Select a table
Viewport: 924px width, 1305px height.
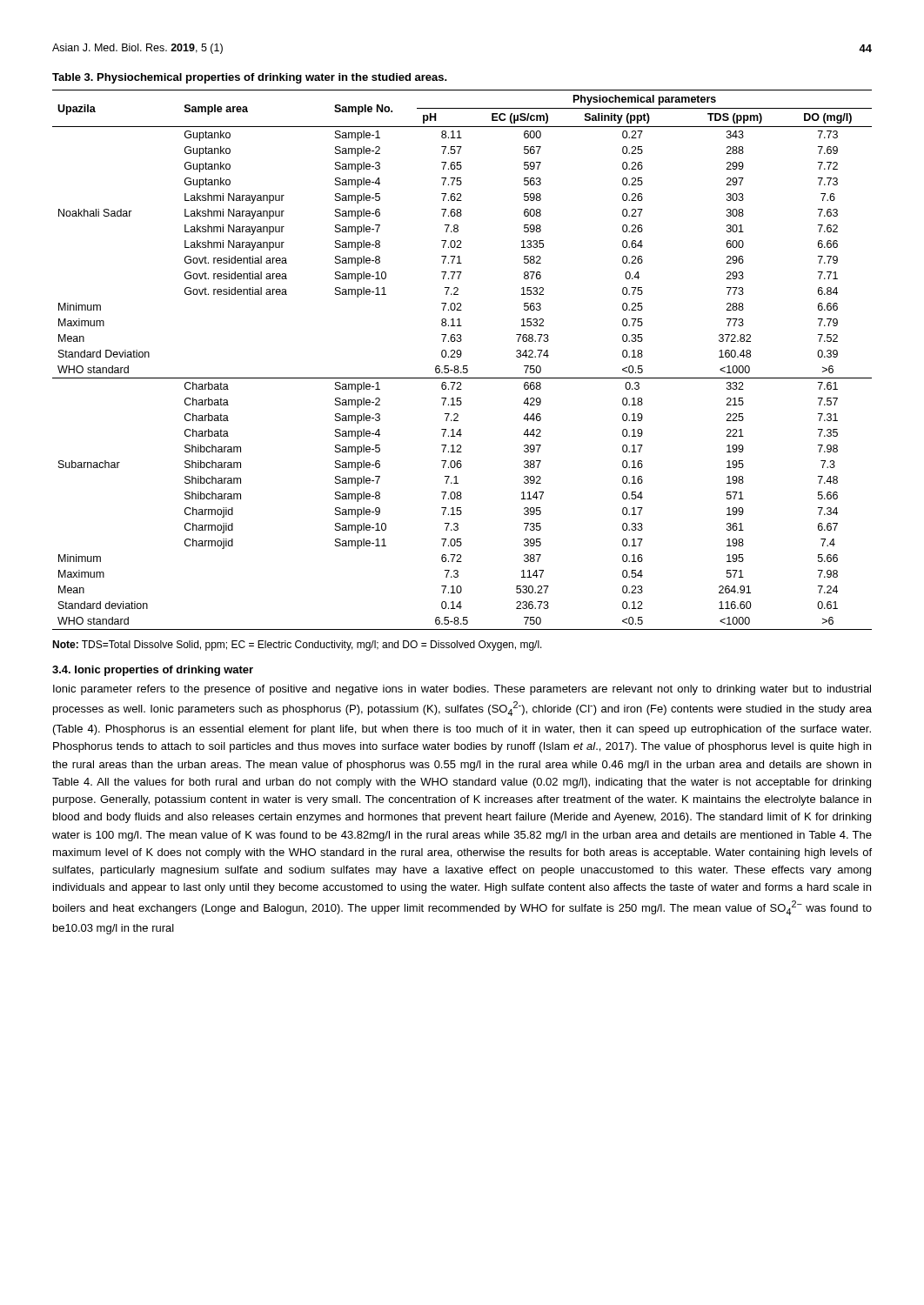(x=462, y=360)
